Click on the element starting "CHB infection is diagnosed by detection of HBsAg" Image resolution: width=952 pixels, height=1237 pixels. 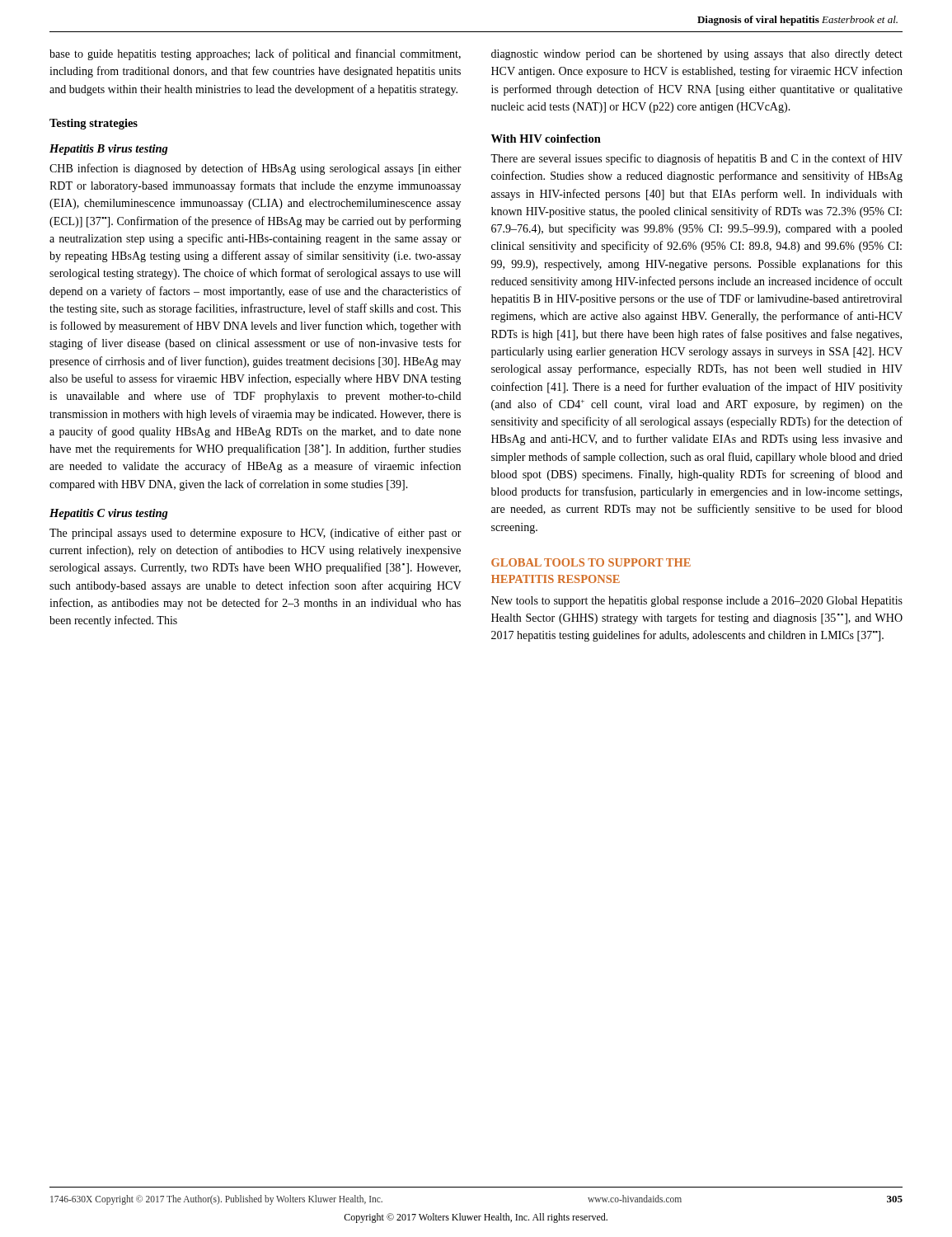point(255,326)
